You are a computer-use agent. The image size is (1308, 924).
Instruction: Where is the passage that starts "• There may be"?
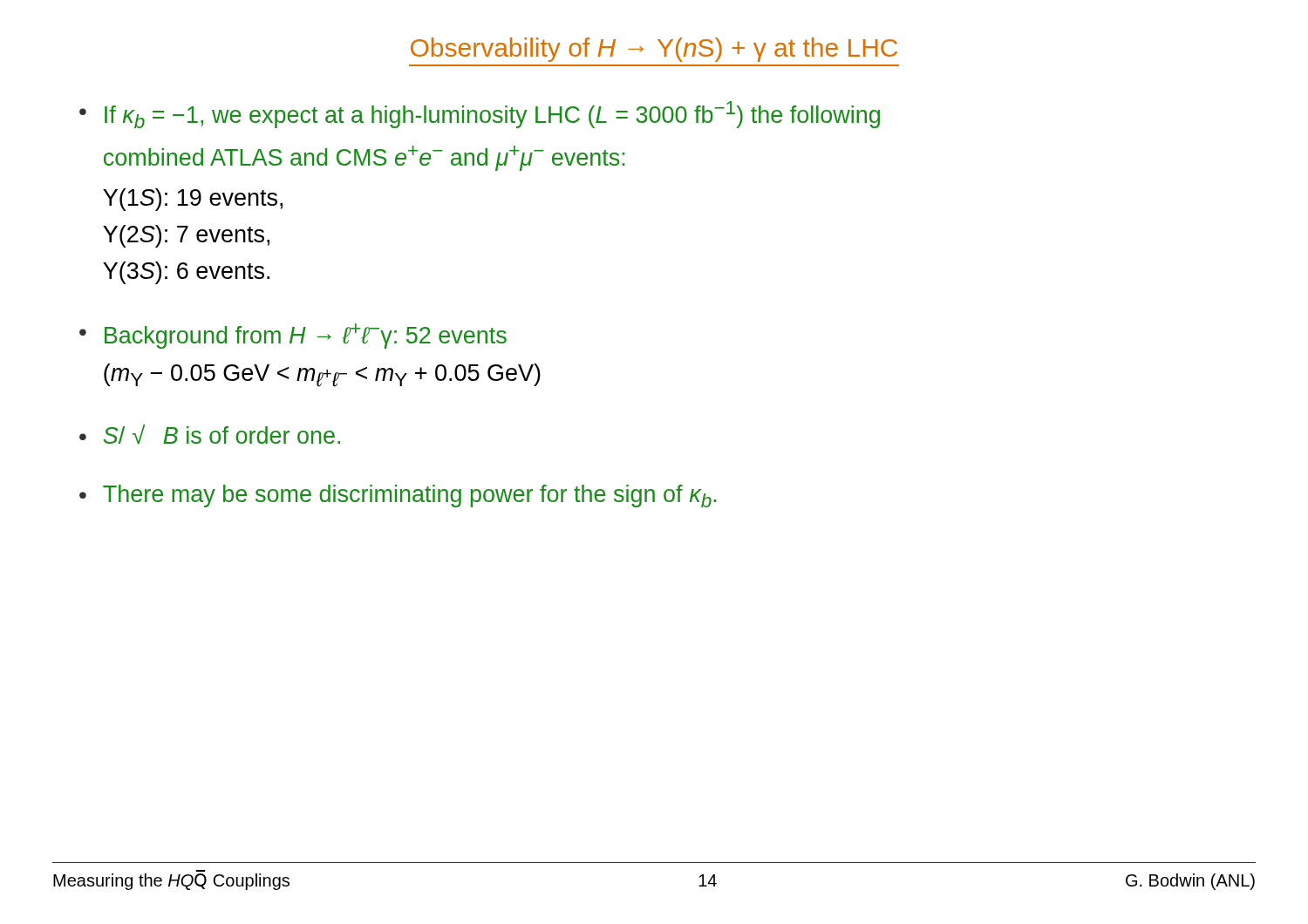(398, 497)
